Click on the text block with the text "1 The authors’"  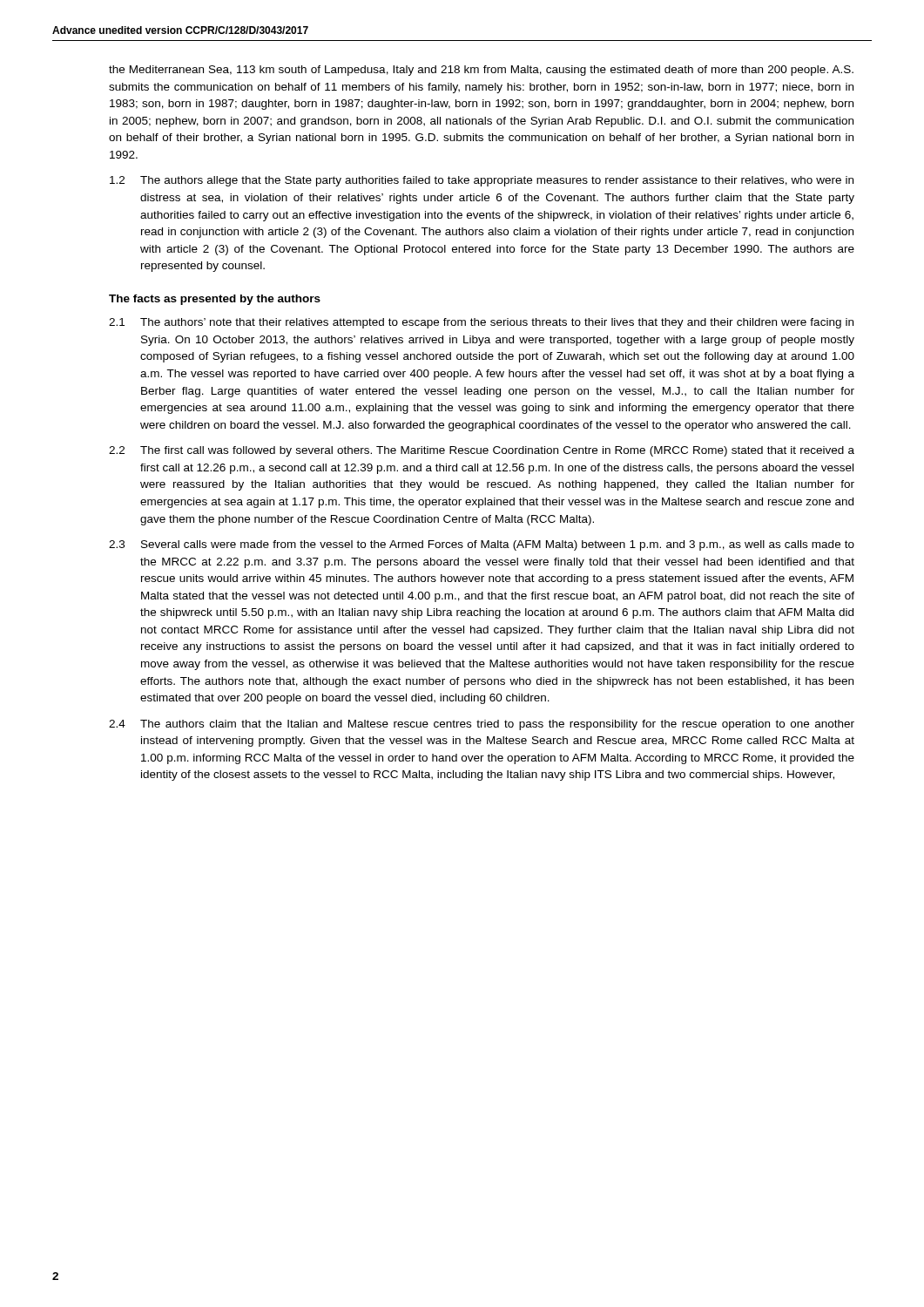coord(482,374)
